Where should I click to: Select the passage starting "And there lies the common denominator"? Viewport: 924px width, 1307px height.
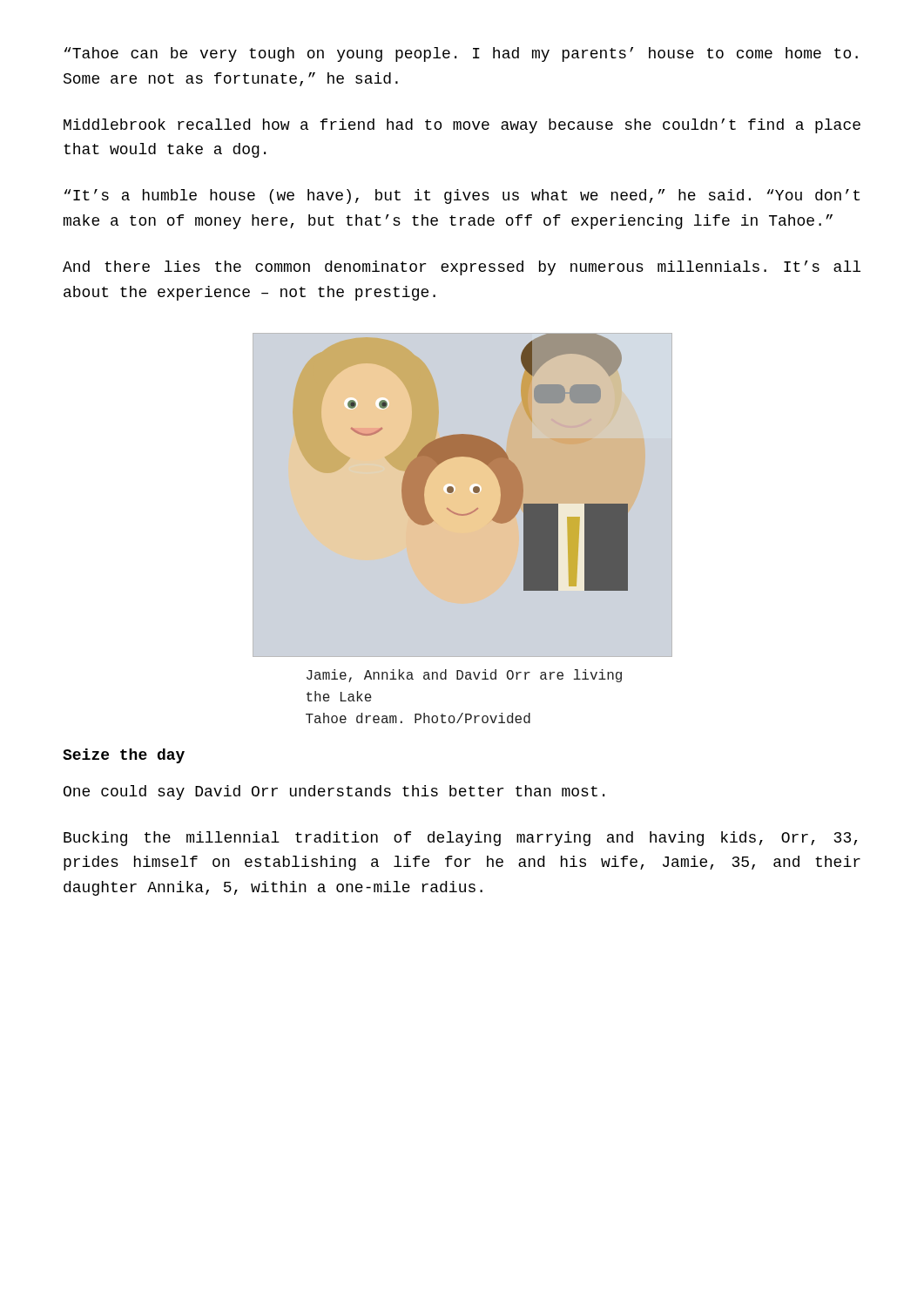(x=462, y=280)
